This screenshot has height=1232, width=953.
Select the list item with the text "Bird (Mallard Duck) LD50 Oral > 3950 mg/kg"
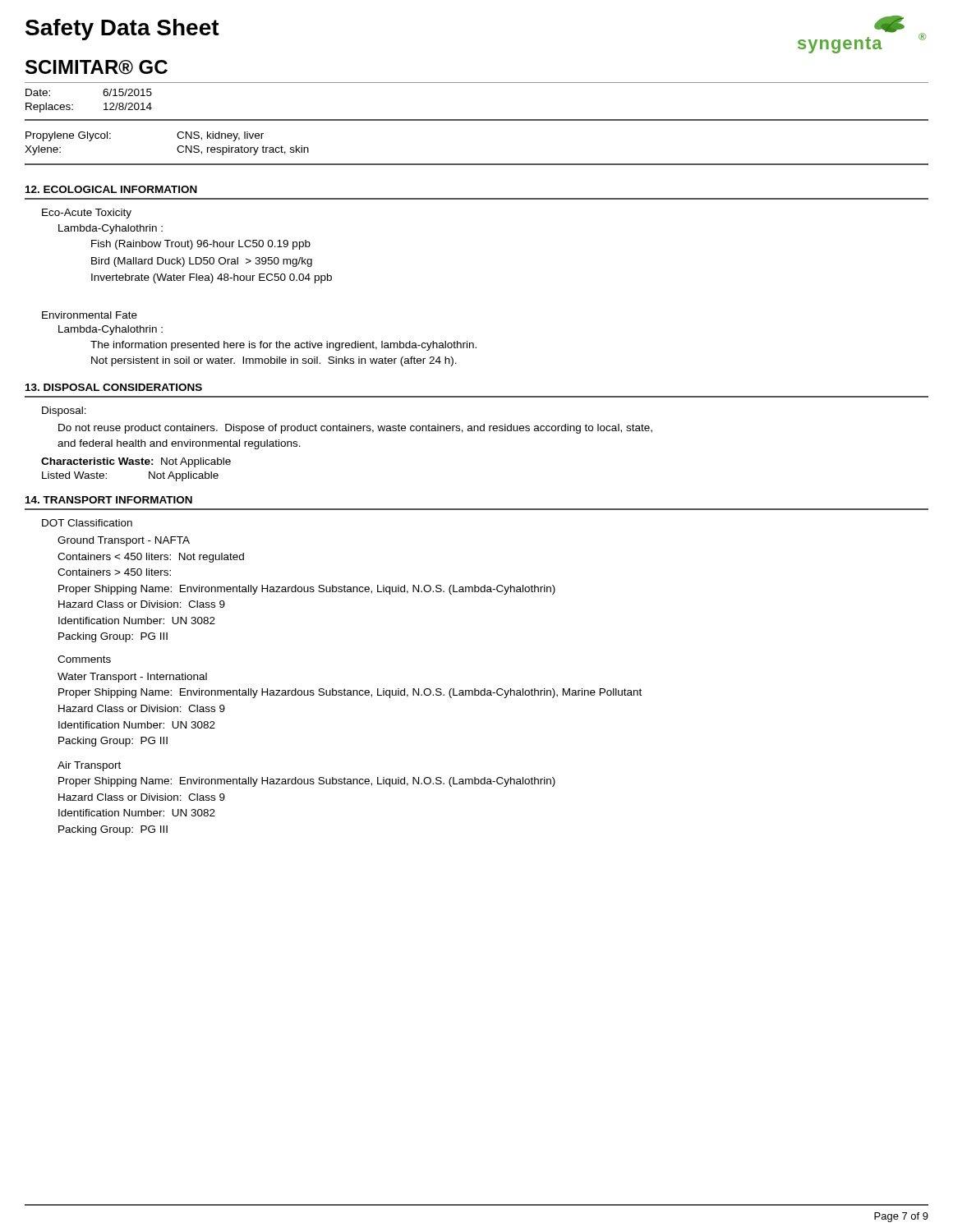(x=201, y=260)
